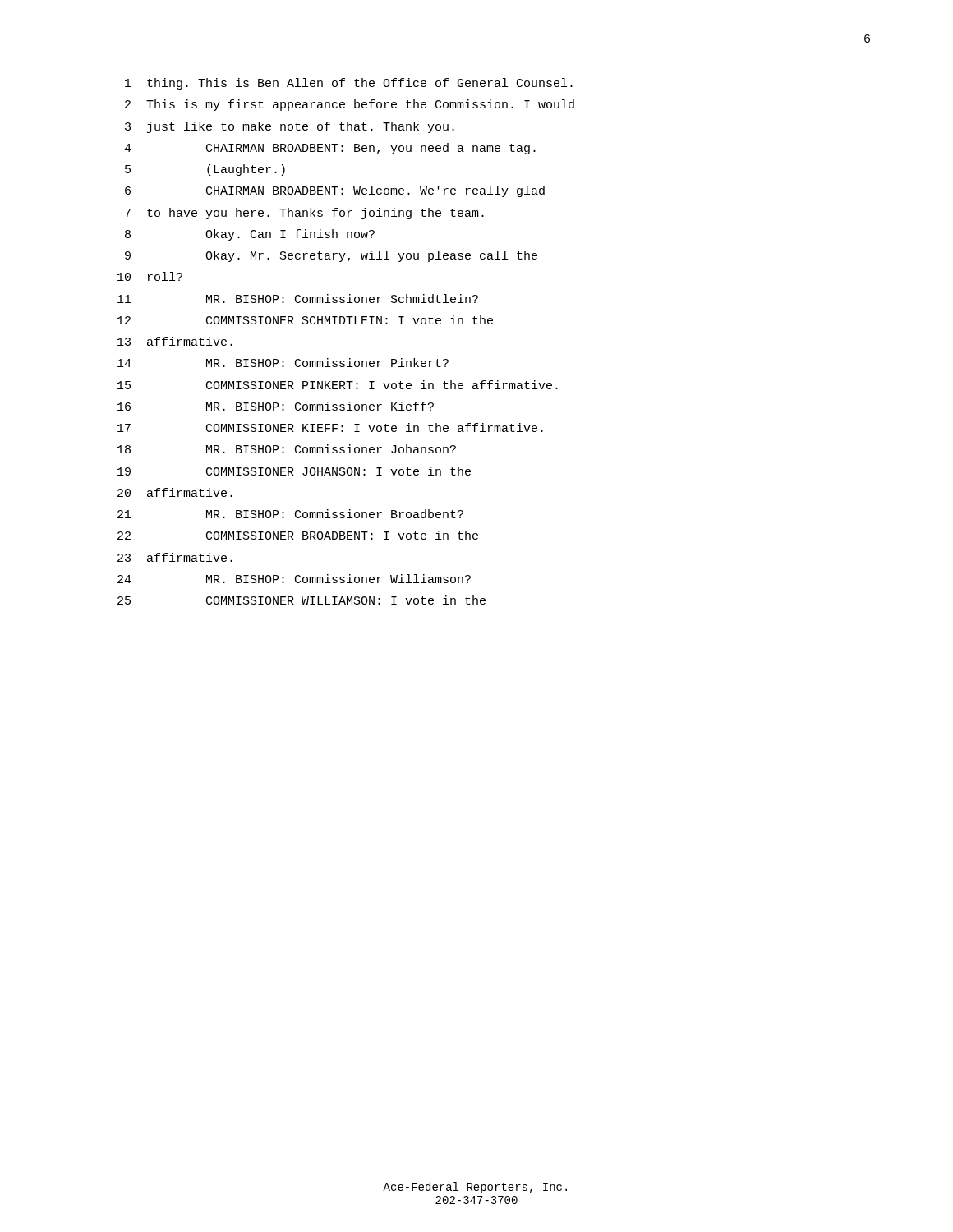Find the element starting "24 MR. BISHOP:"

[x=476, y=581]
